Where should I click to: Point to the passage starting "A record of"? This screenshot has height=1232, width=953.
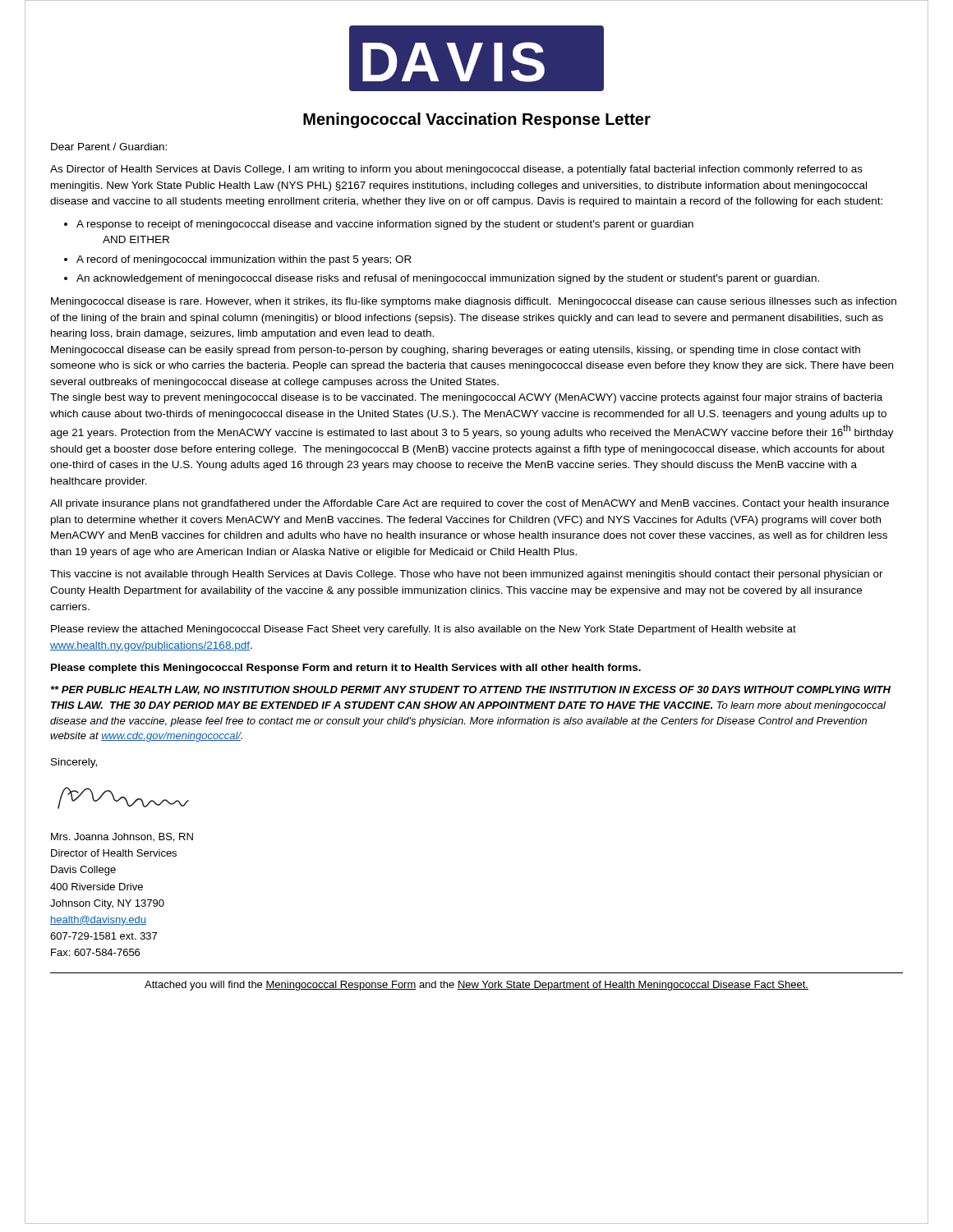[244, 259]
